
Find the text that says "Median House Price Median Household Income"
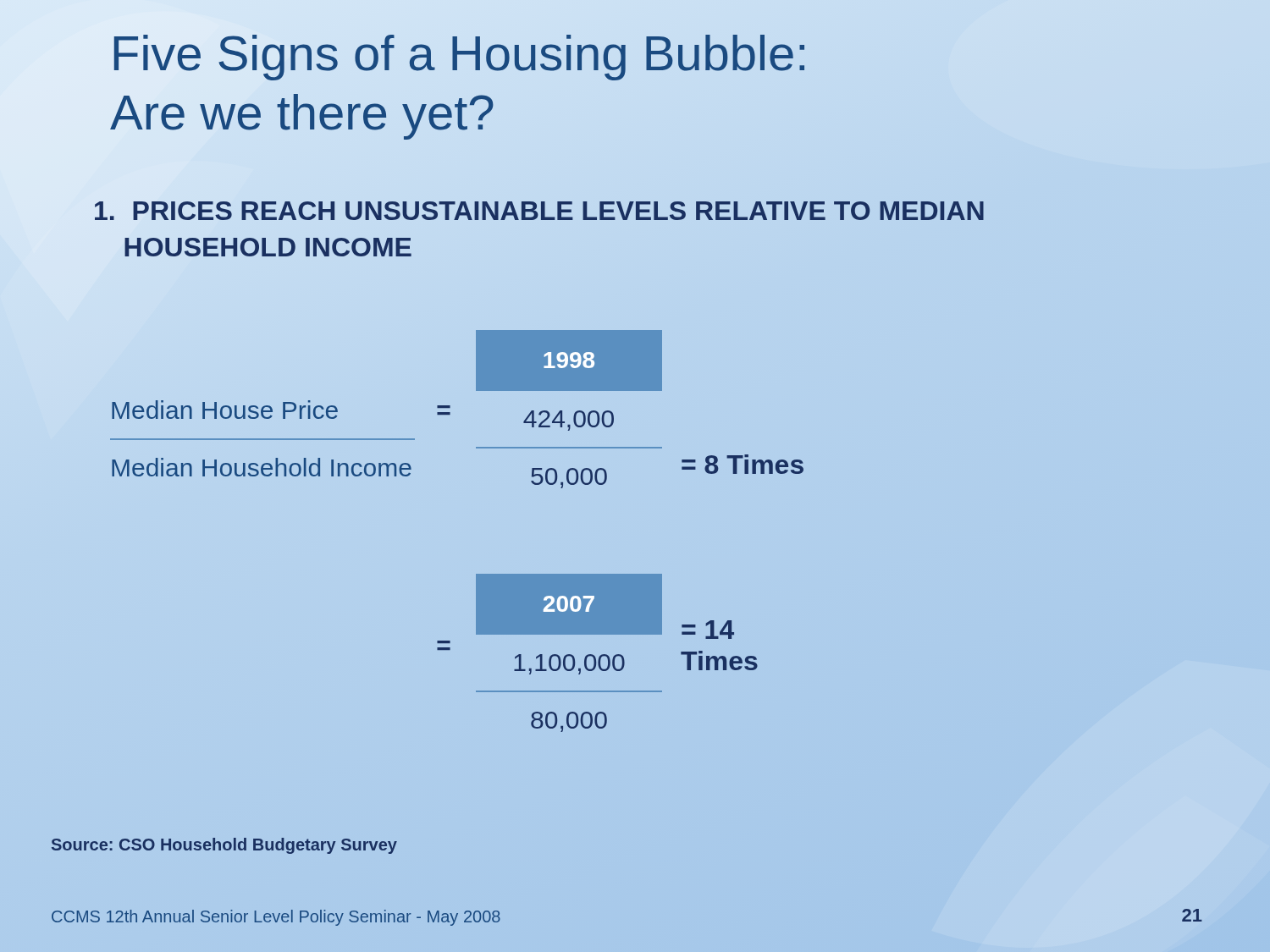pyautogui.click(x=263, y=439)
